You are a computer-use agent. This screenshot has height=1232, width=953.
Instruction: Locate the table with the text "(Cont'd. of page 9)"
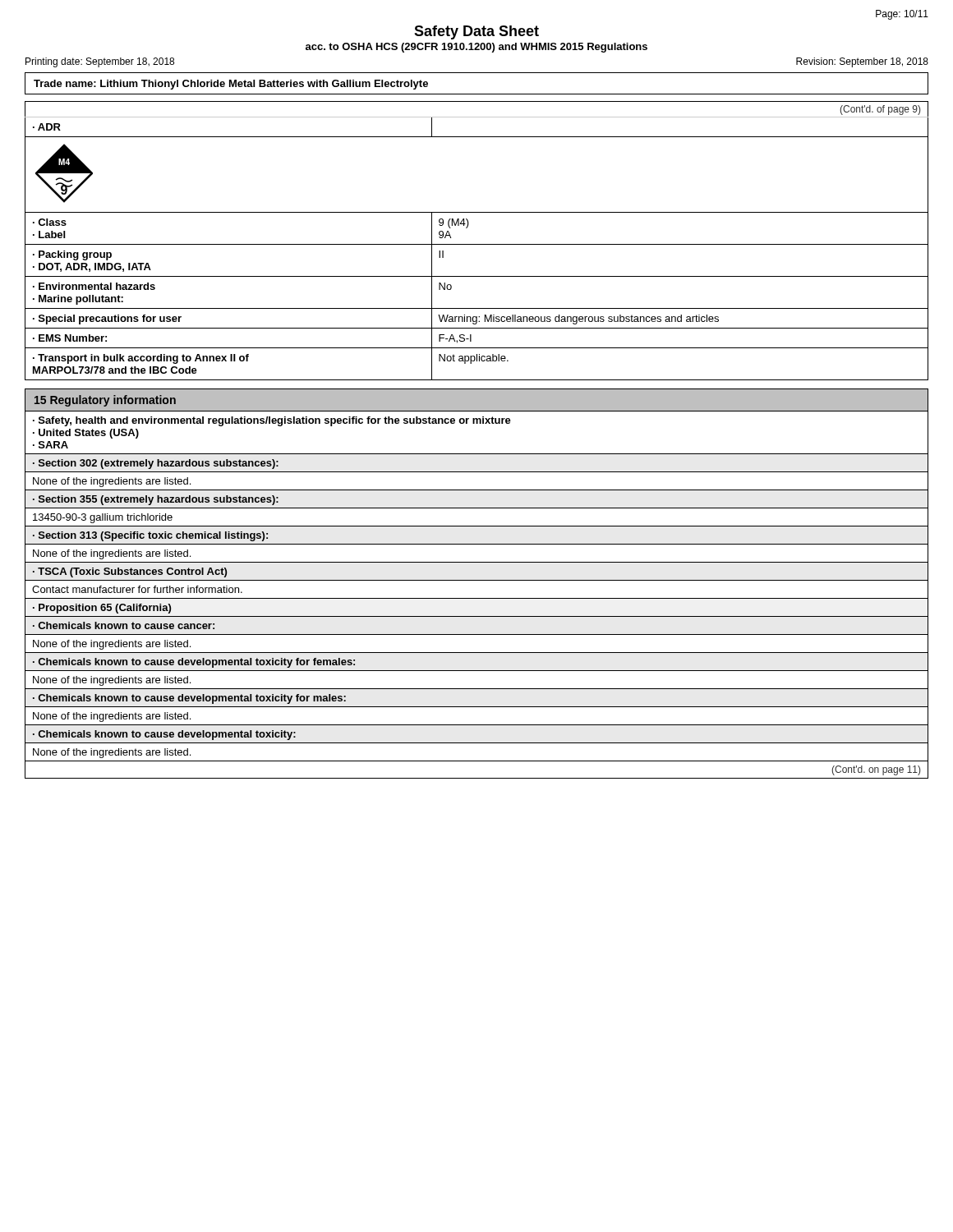[x=476, y=241]
